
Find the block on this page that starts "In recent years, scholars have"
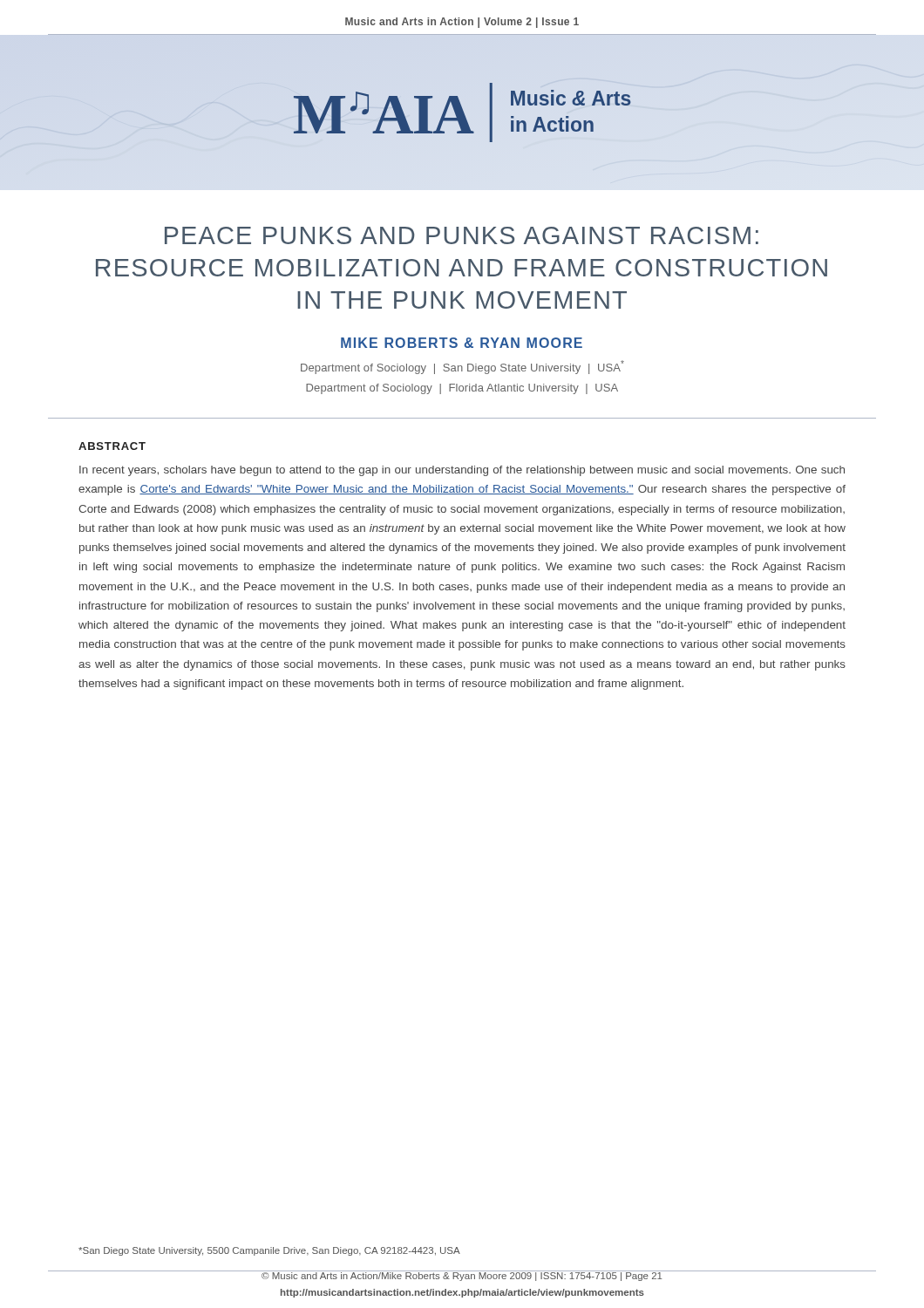[x=462, y=576]
